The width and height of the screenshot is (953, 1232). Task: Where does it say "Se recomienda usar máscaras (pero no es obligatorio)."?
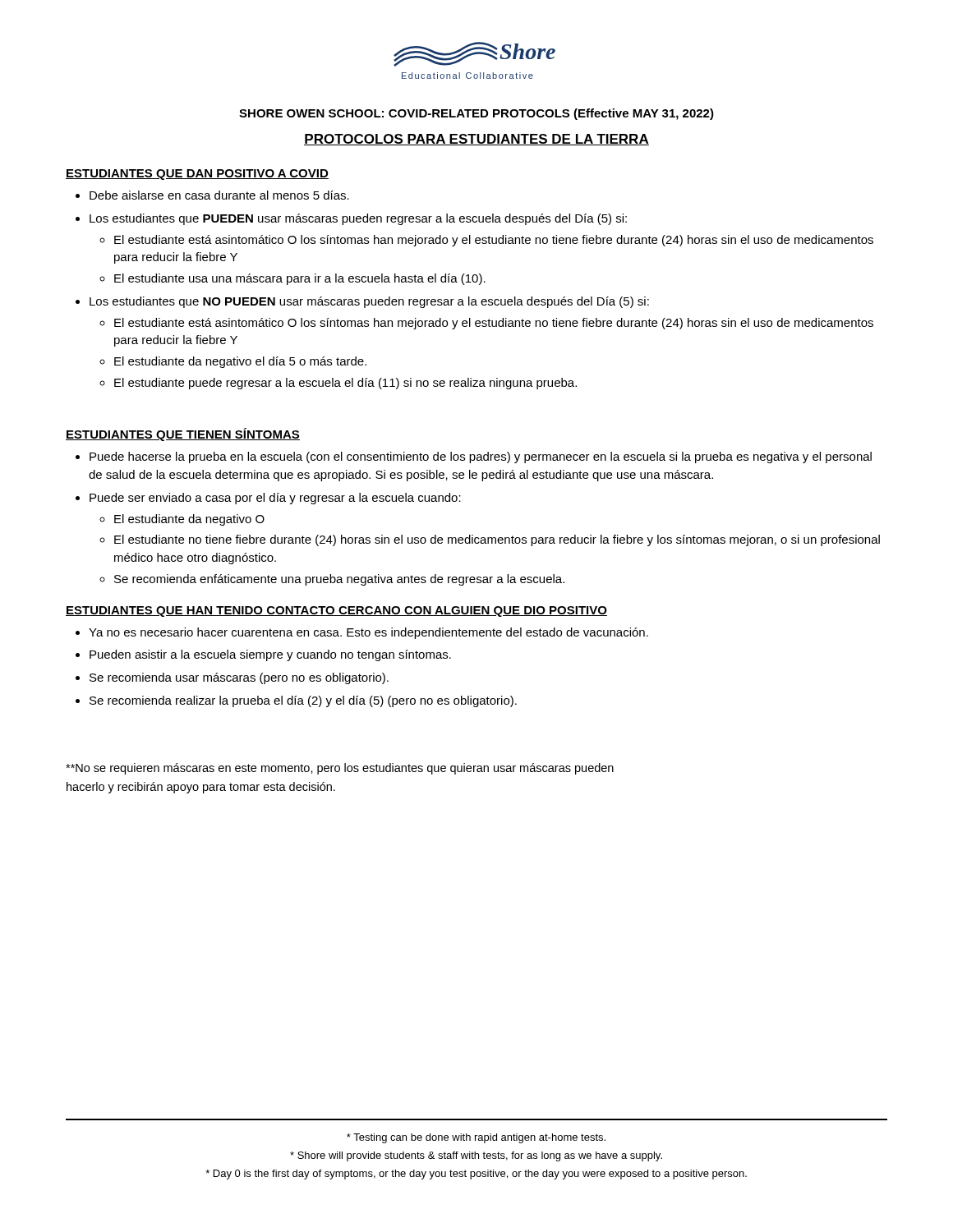coord(239,677)
